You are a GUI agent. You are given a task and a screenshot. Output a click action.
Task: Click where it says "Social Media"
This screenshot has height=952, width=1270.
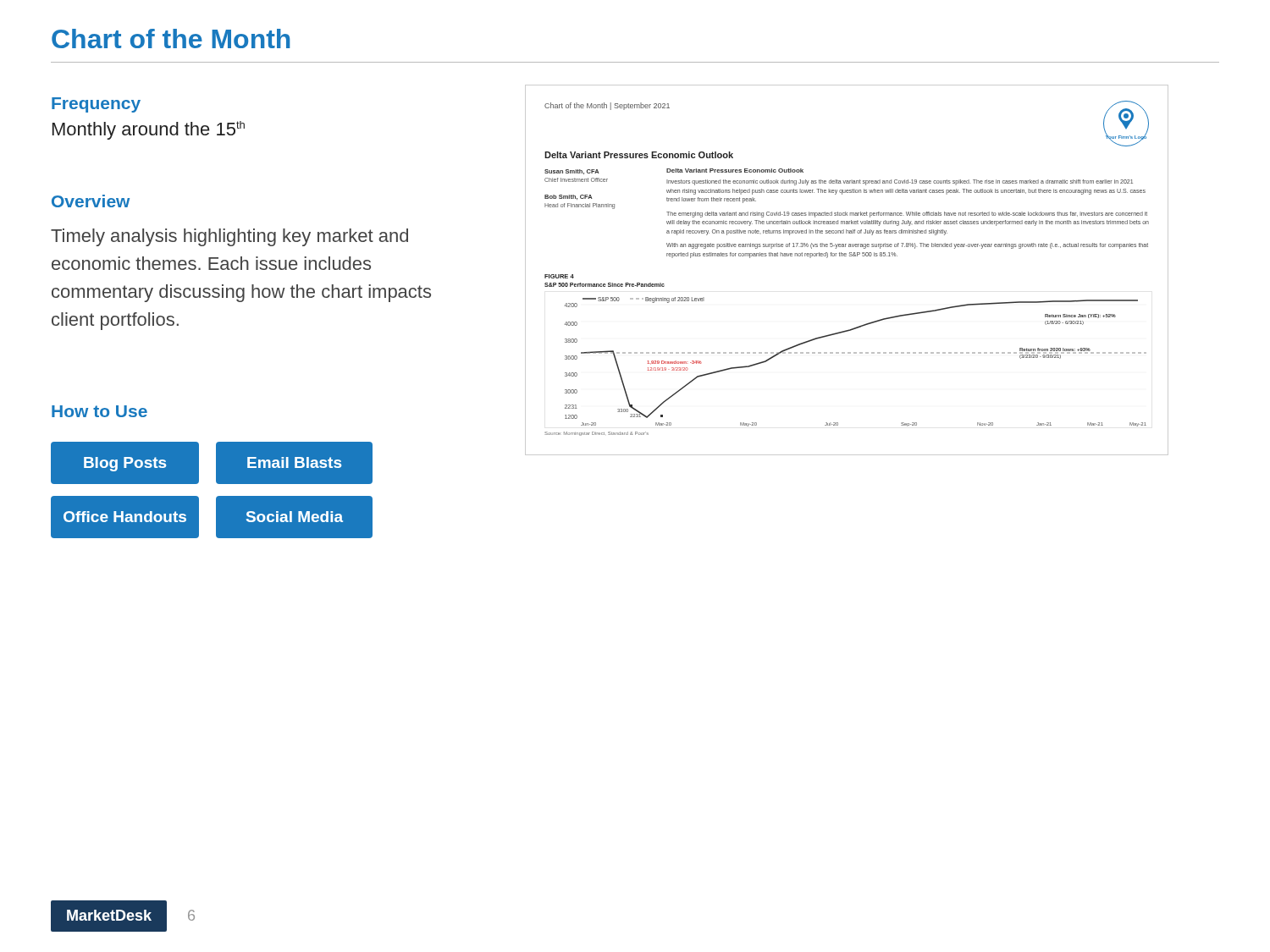[x=294, y=517]
